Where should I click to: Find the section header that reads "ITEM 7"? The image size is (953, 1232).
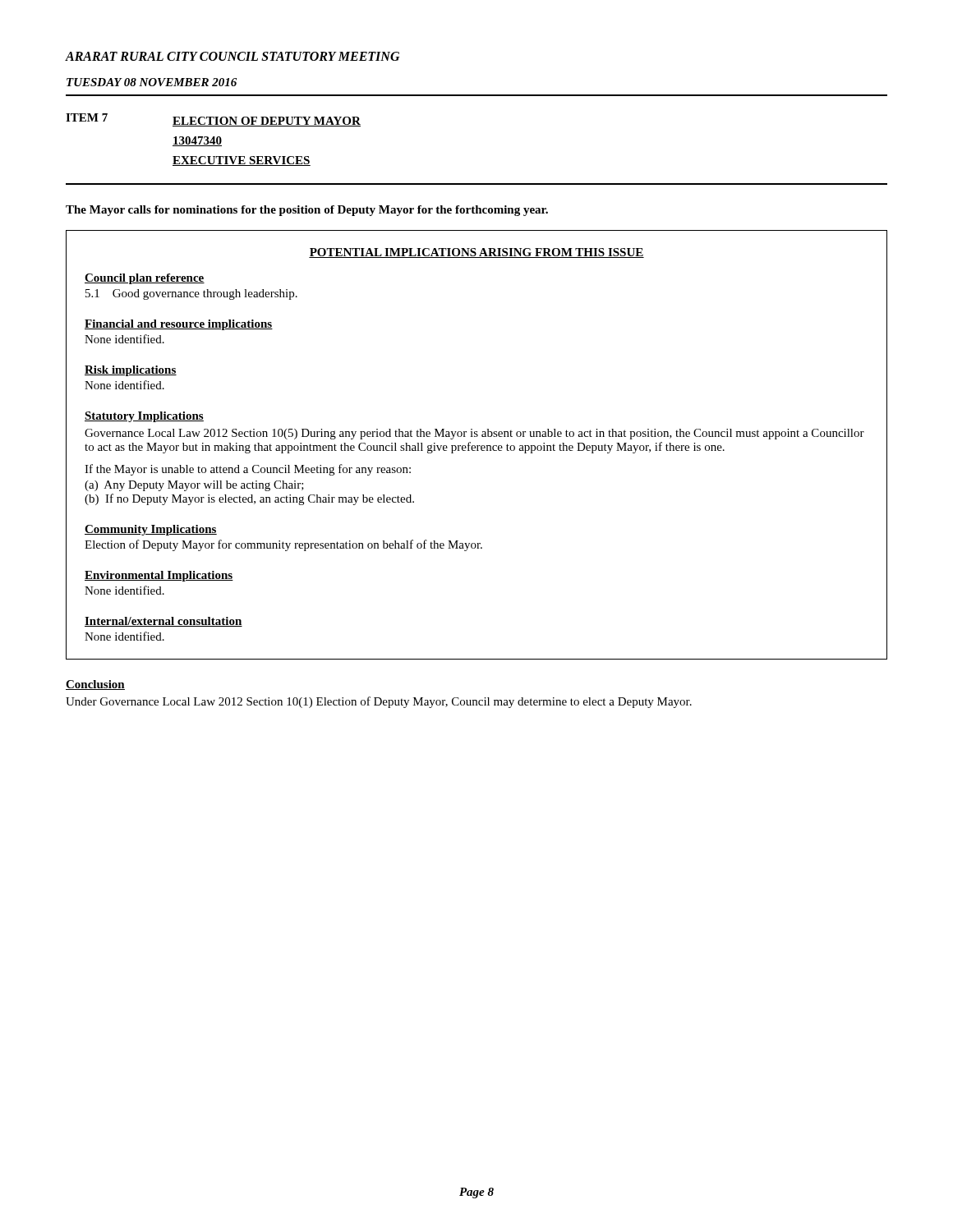coord(87,117)
